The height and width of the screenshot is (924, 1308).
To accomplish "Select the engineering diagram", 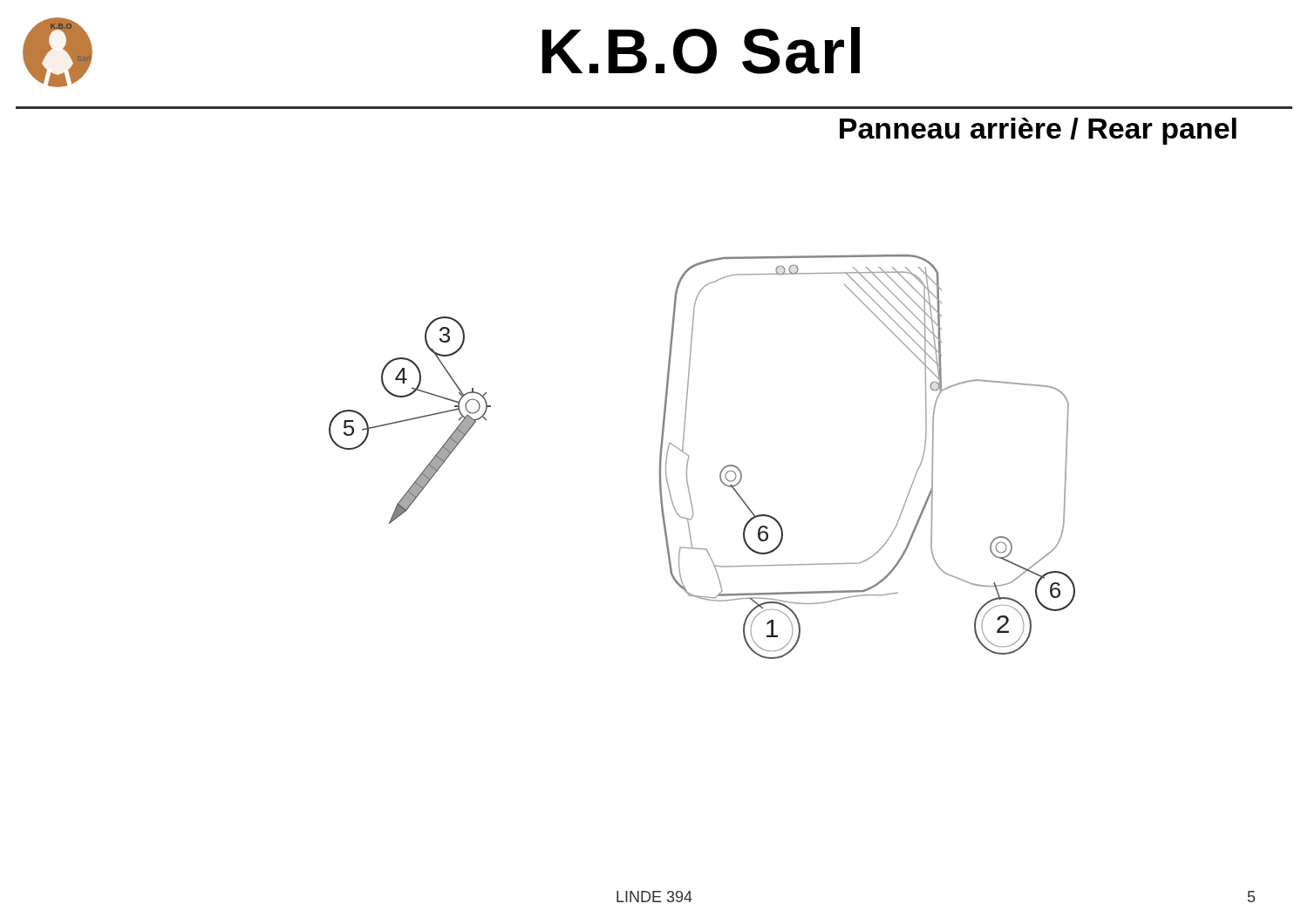I will tap(654, 512).
